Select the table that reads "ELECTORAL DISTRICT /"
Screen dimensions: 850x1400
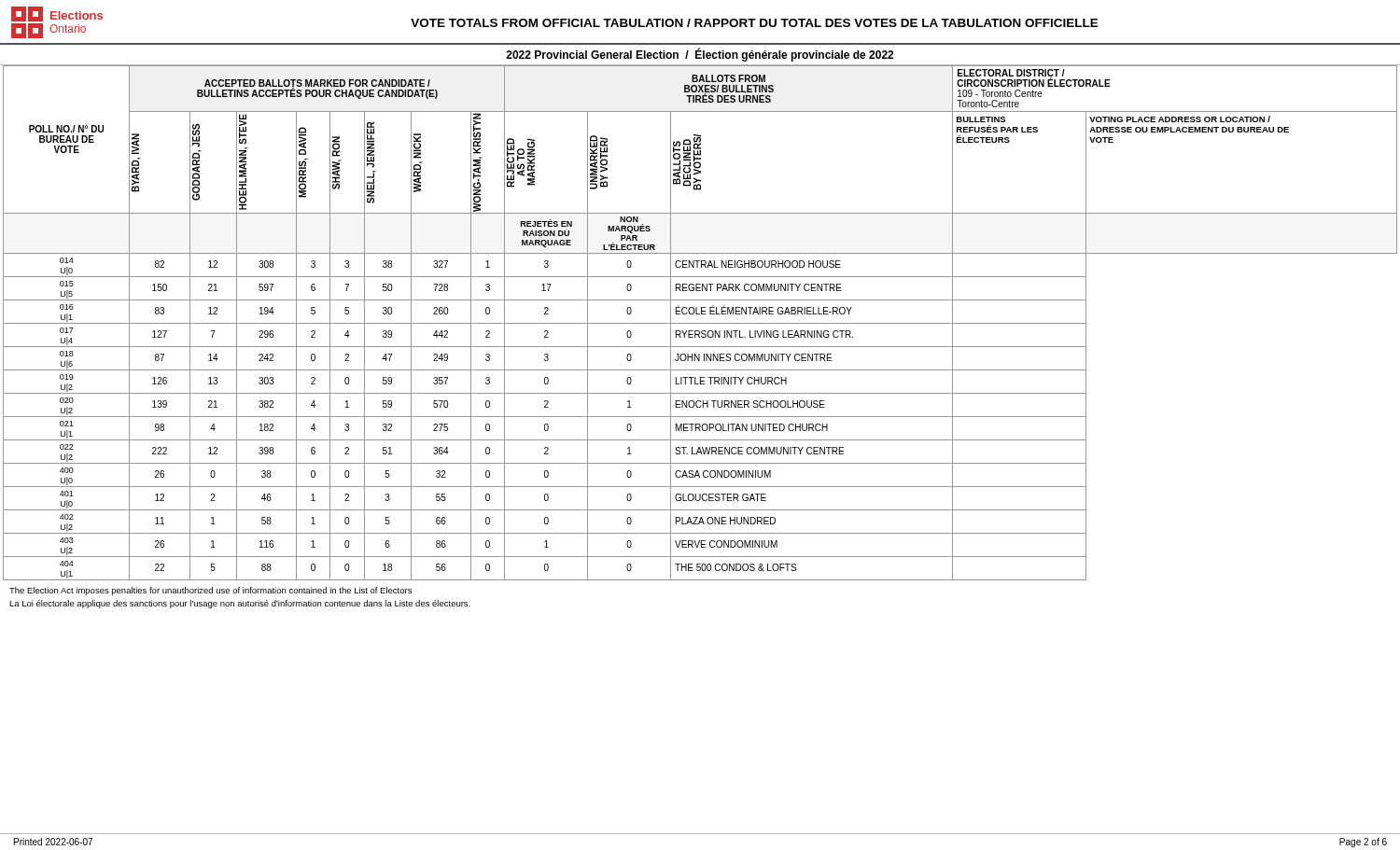tap(700, 323)
